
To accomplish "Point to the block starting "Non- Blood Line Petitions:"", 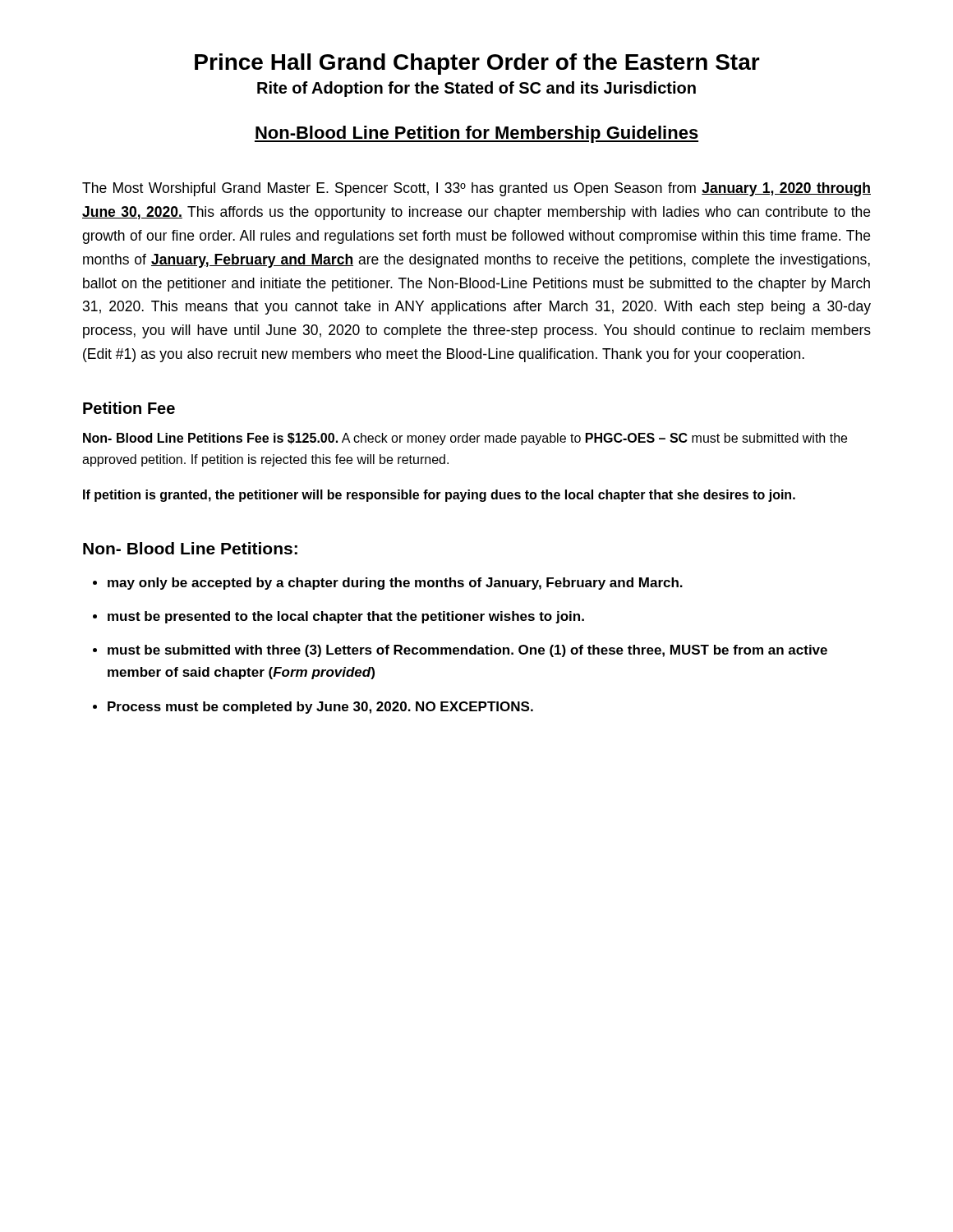I will click(190, 548).
